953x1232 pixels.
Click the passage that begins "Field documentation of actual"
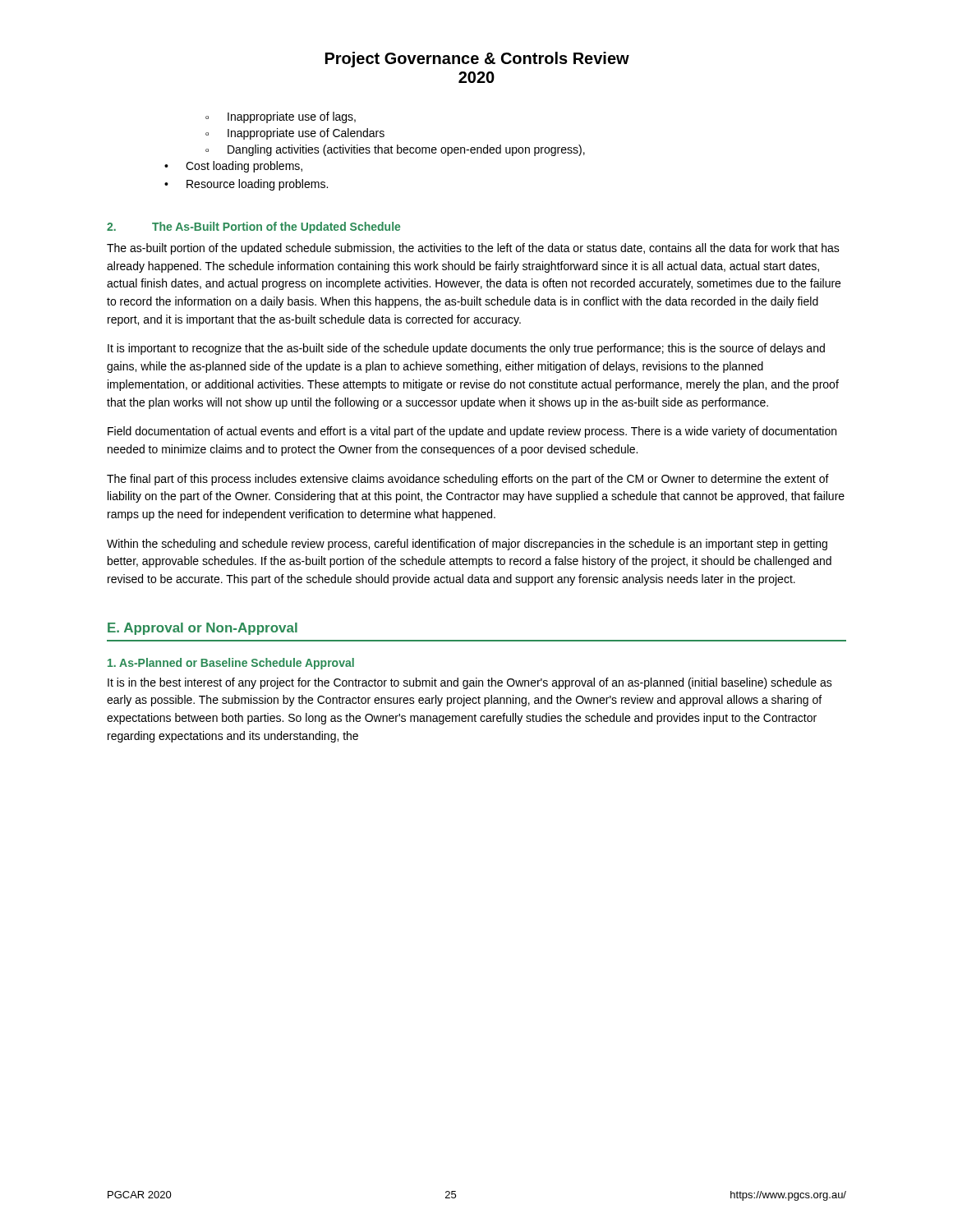(x=472, y=440)
